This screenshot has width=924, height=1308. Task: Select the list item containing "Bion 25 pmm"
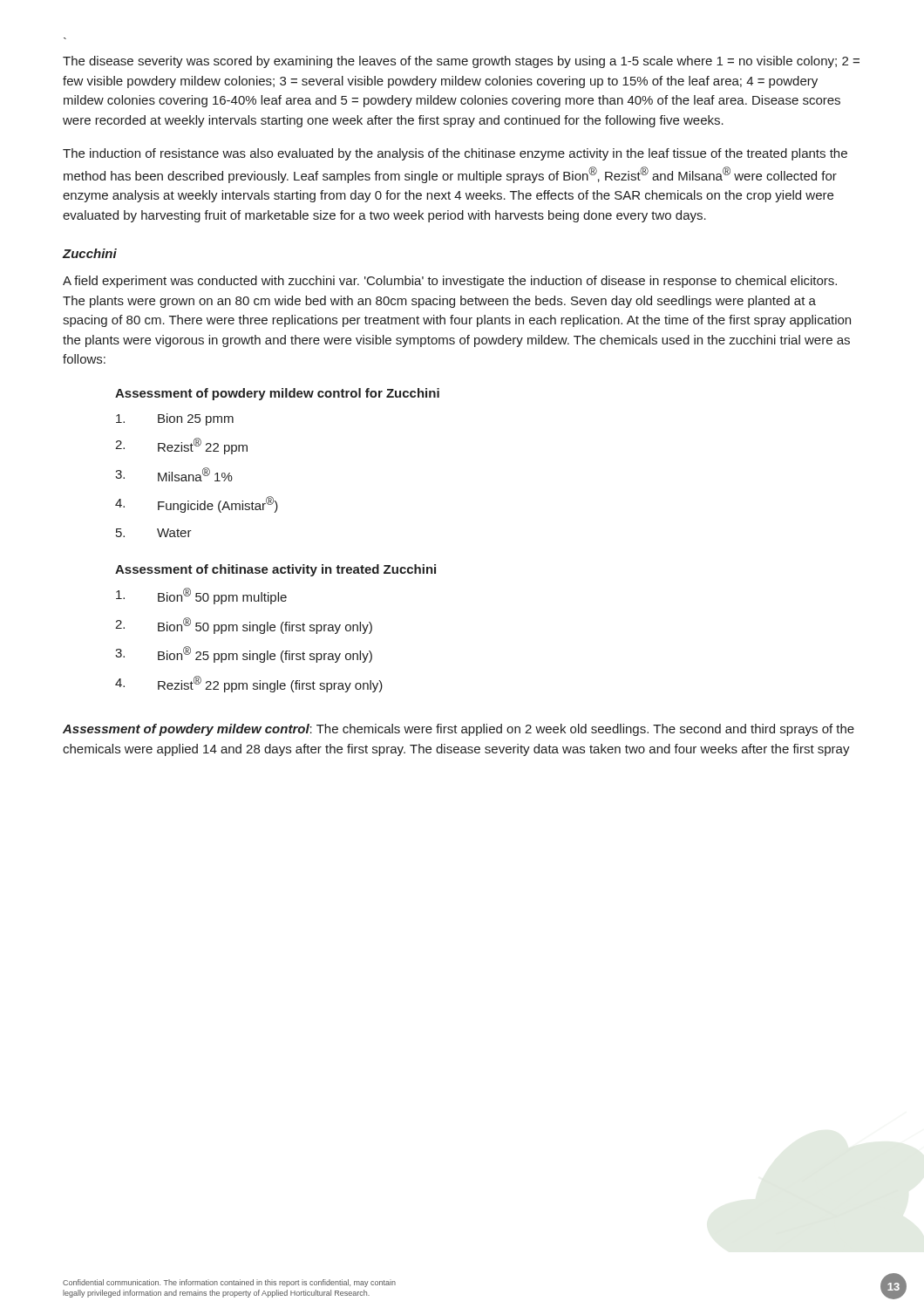pos(174,418)
